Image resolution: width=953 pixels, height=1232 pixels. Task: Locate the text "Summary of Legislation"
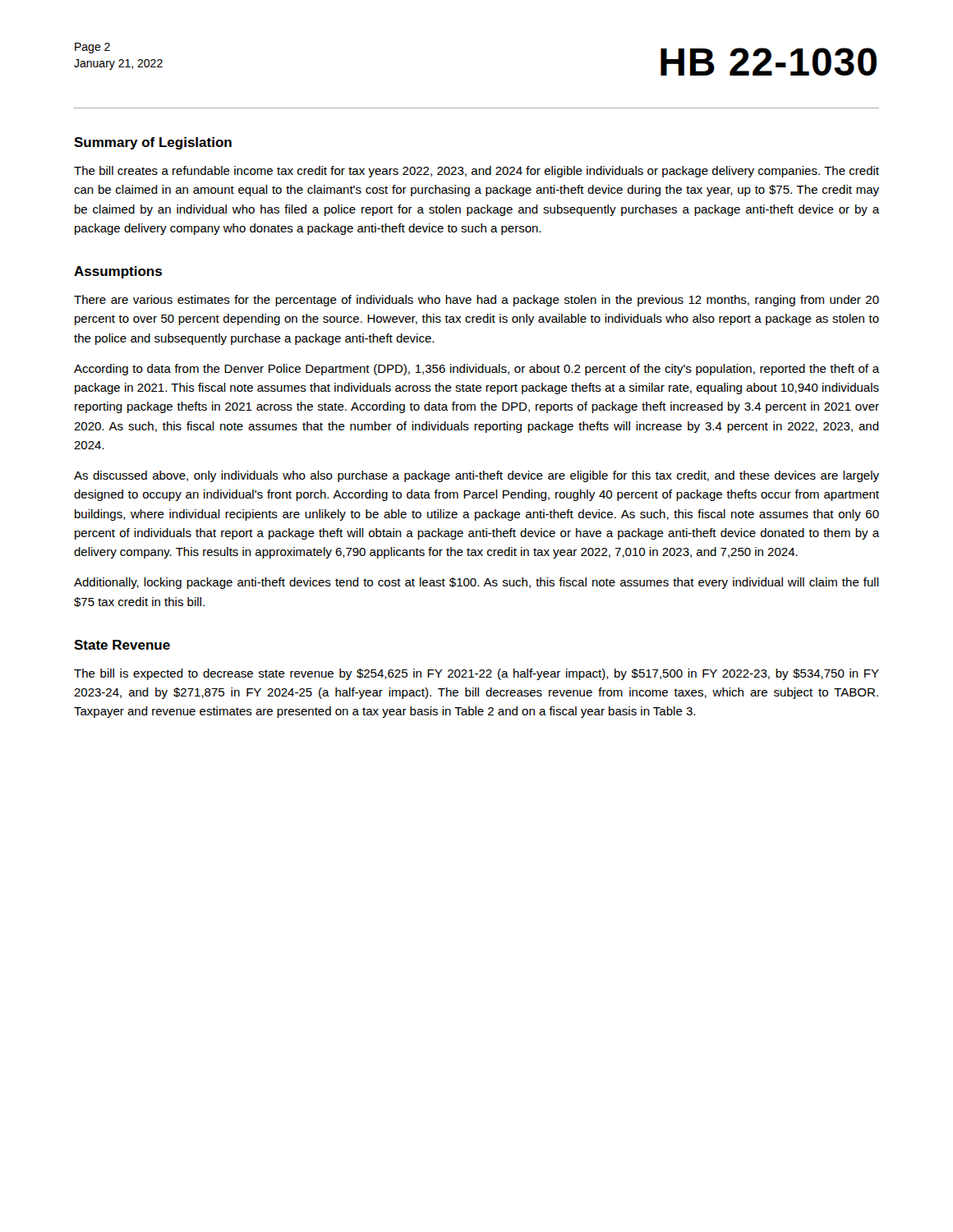click(x=153, y=142)
